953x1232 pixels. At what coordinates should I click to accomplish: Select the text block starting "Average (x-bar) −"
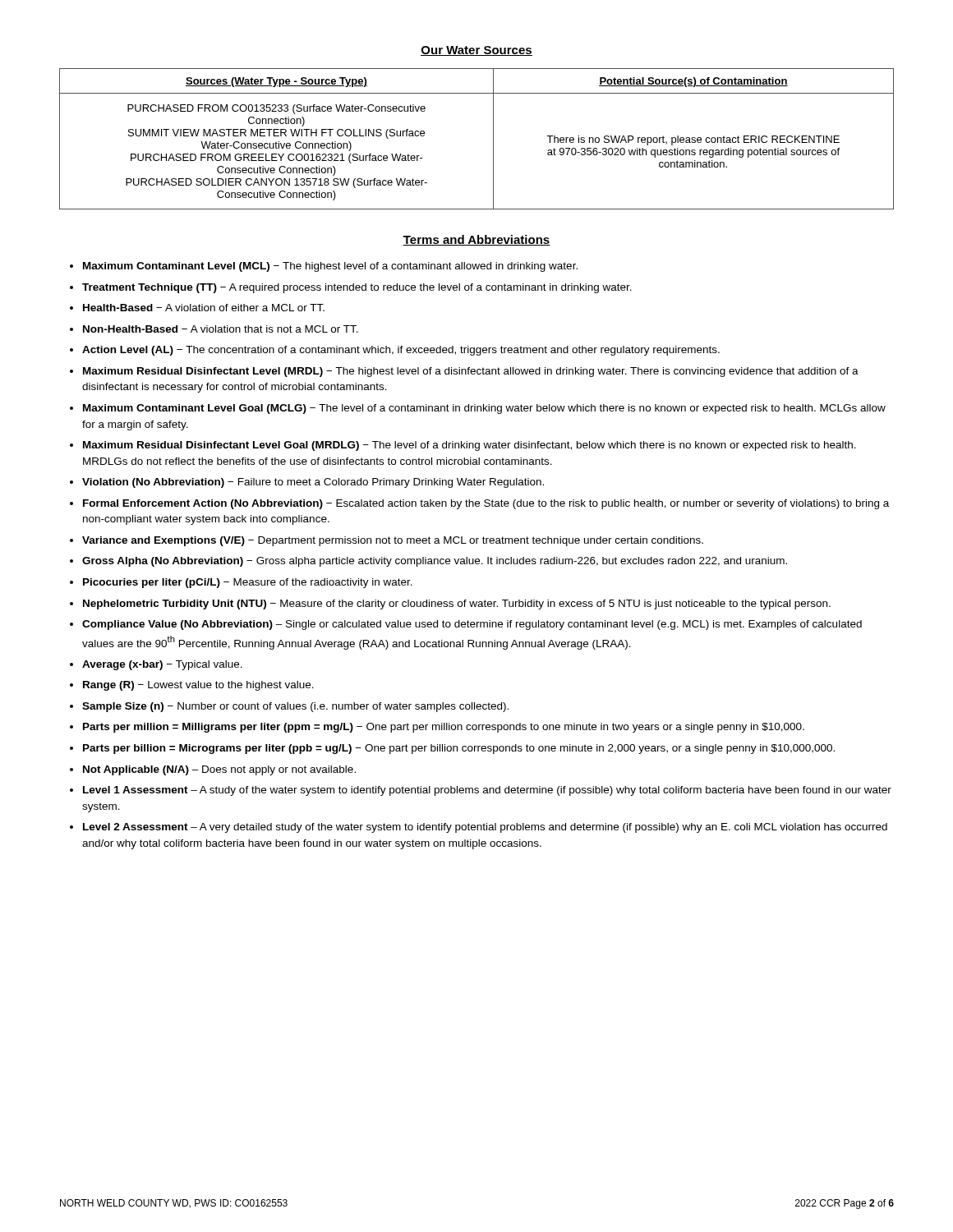[162, 664]
